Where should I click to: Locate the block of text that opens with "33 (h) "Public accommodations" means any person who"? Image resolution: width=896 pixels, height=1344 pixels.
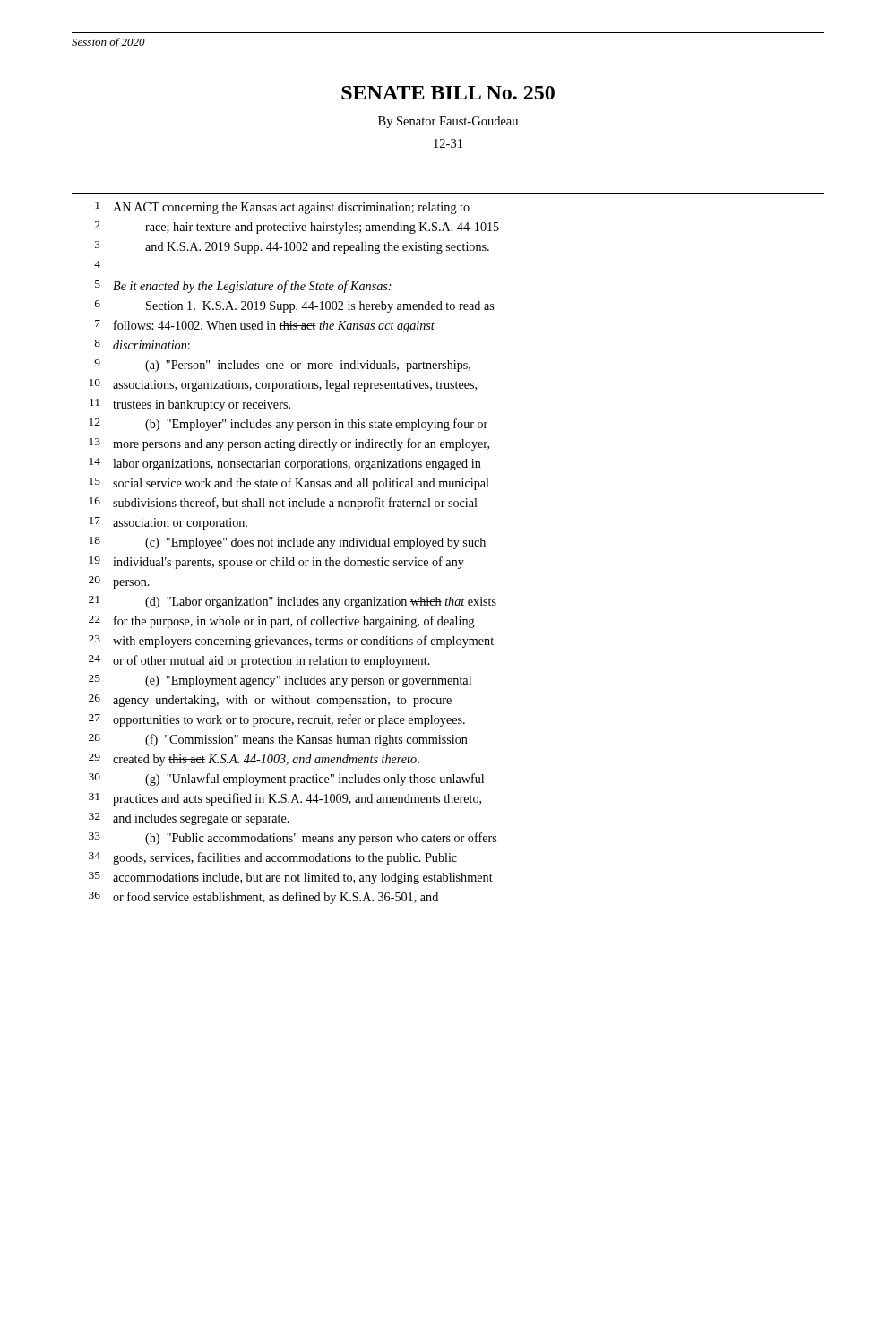448,867
